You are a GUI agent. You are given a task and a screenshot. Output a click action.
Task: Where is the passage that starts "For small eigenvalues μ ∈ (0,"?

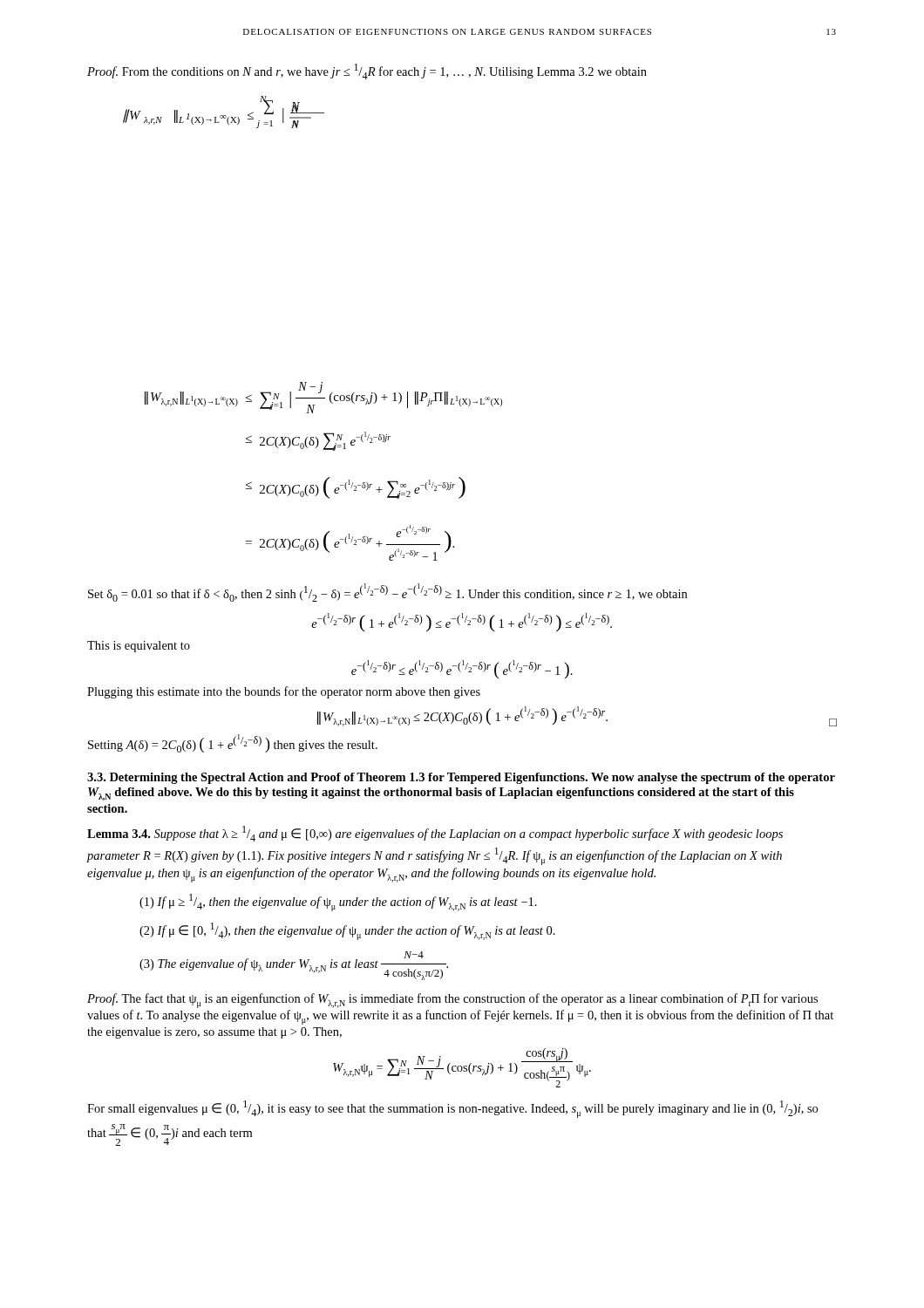coord(452,1109)
